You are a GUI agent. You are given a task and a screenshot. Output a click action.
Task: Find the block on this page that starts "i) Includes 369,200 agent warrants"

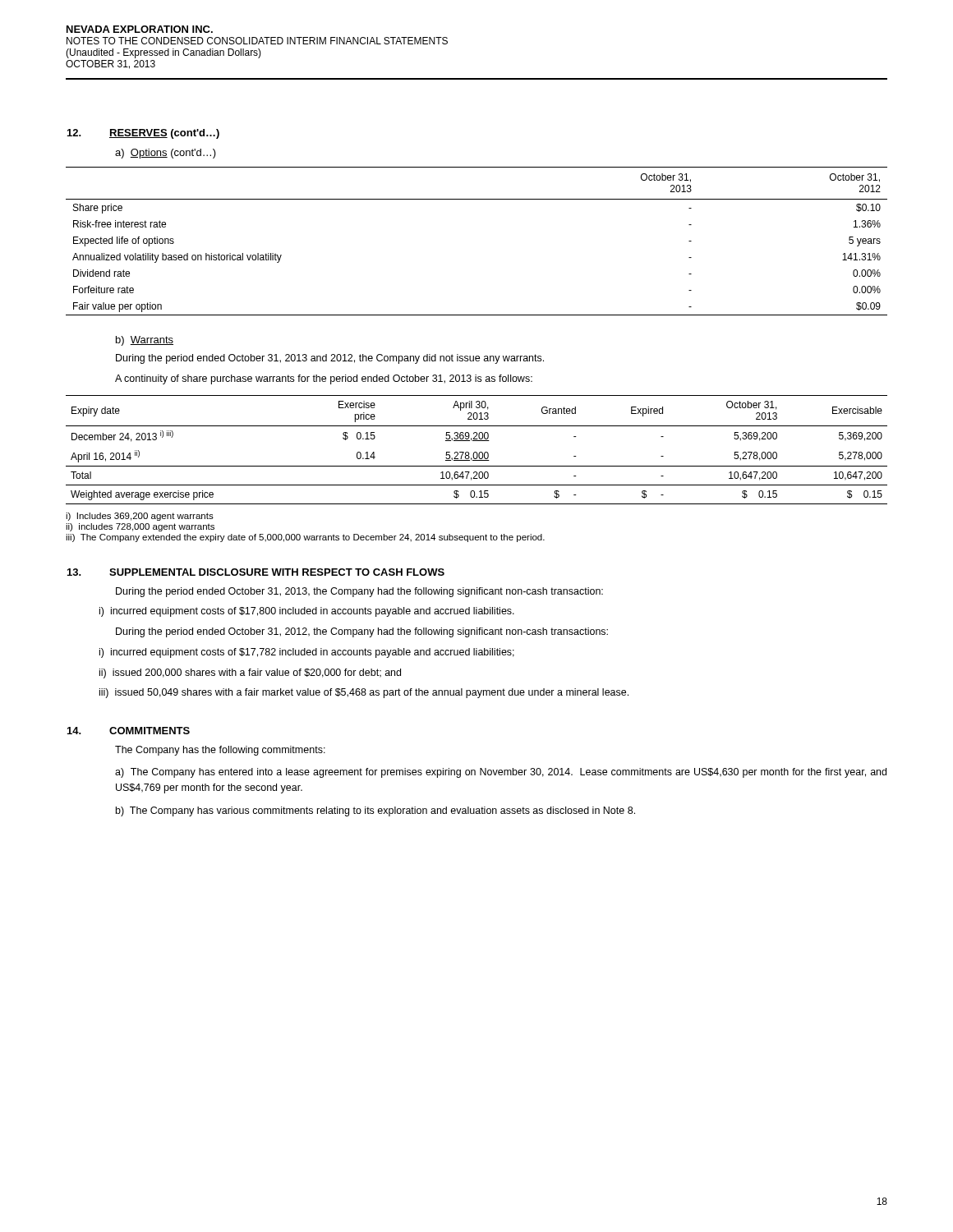point(476,526)
